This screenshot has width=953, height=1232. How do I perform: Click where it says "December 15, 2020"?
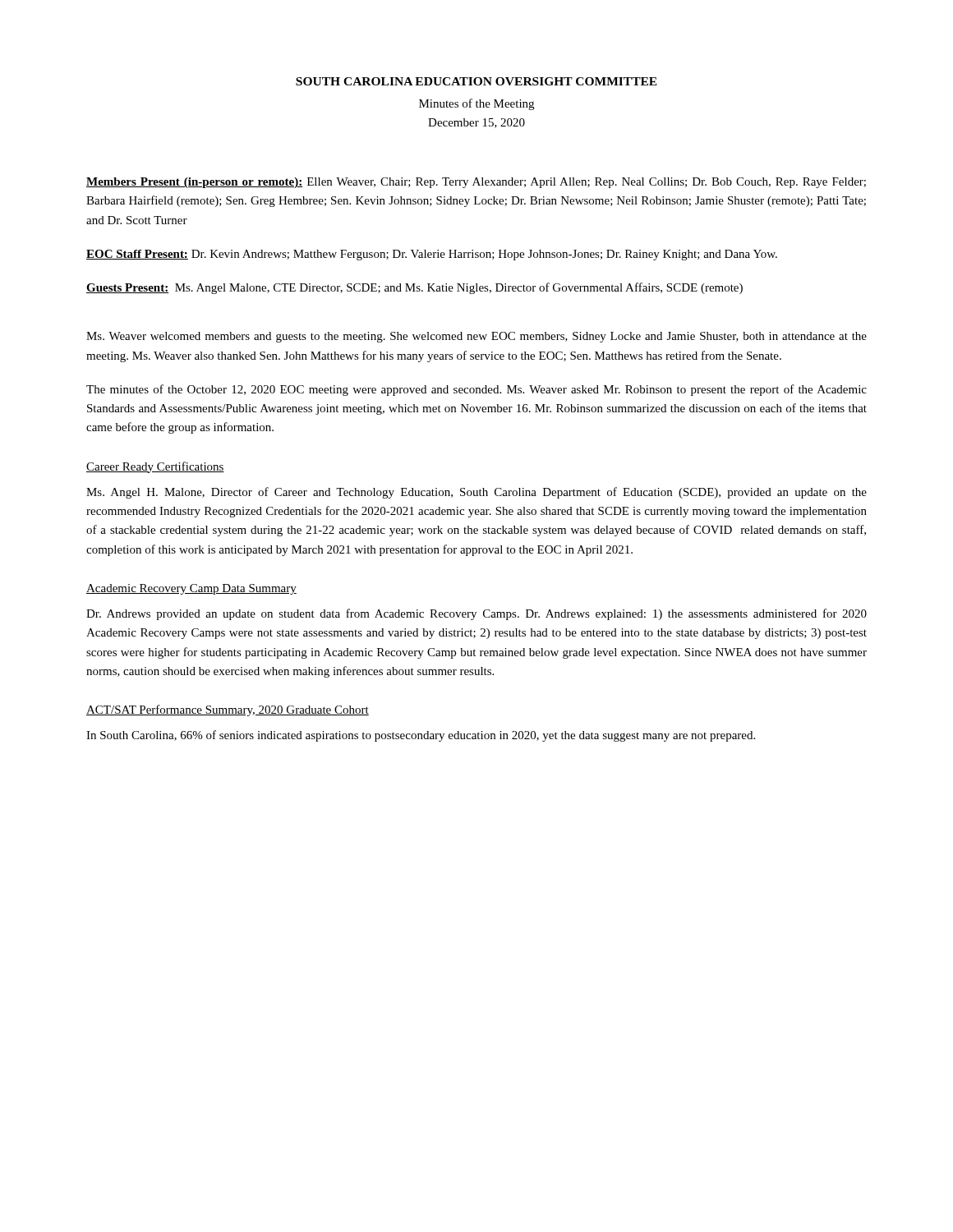coord(476,122)
